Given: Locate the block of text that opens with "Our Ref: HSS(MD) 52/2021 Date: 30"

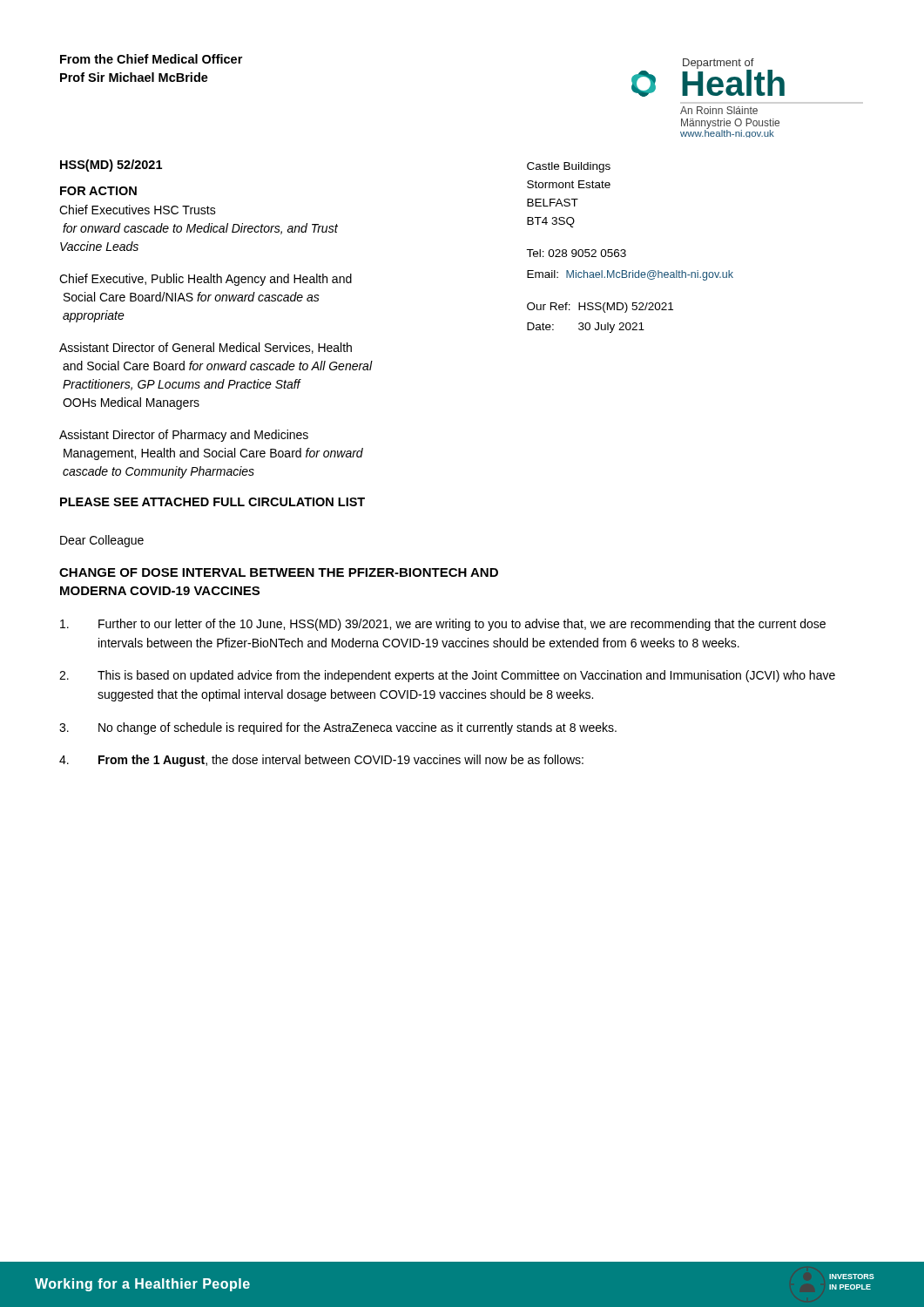Looking at the screenshot, I should (600, 317).
